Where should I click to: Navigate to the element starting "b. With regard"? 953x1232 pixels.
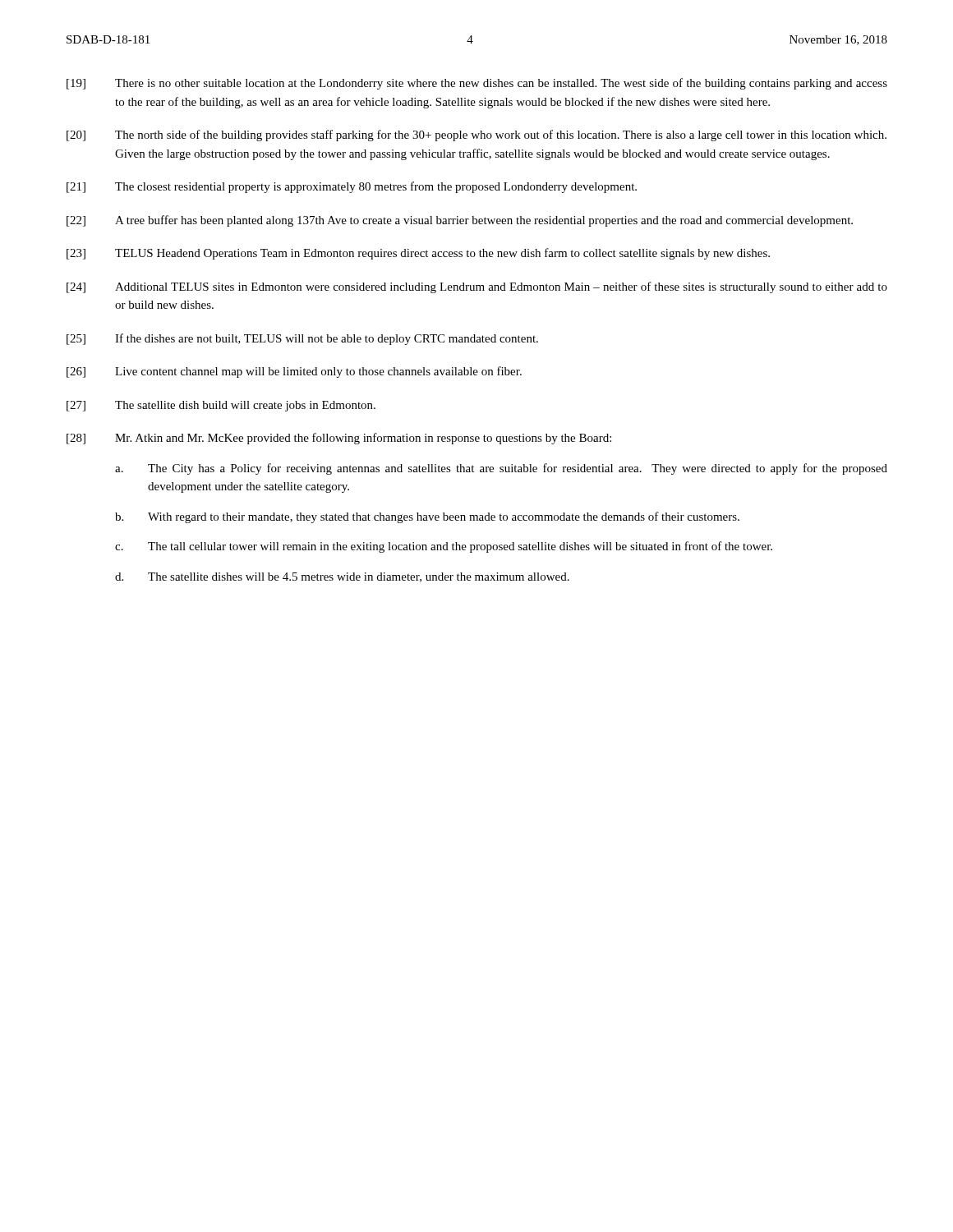[x=501, y=516]
